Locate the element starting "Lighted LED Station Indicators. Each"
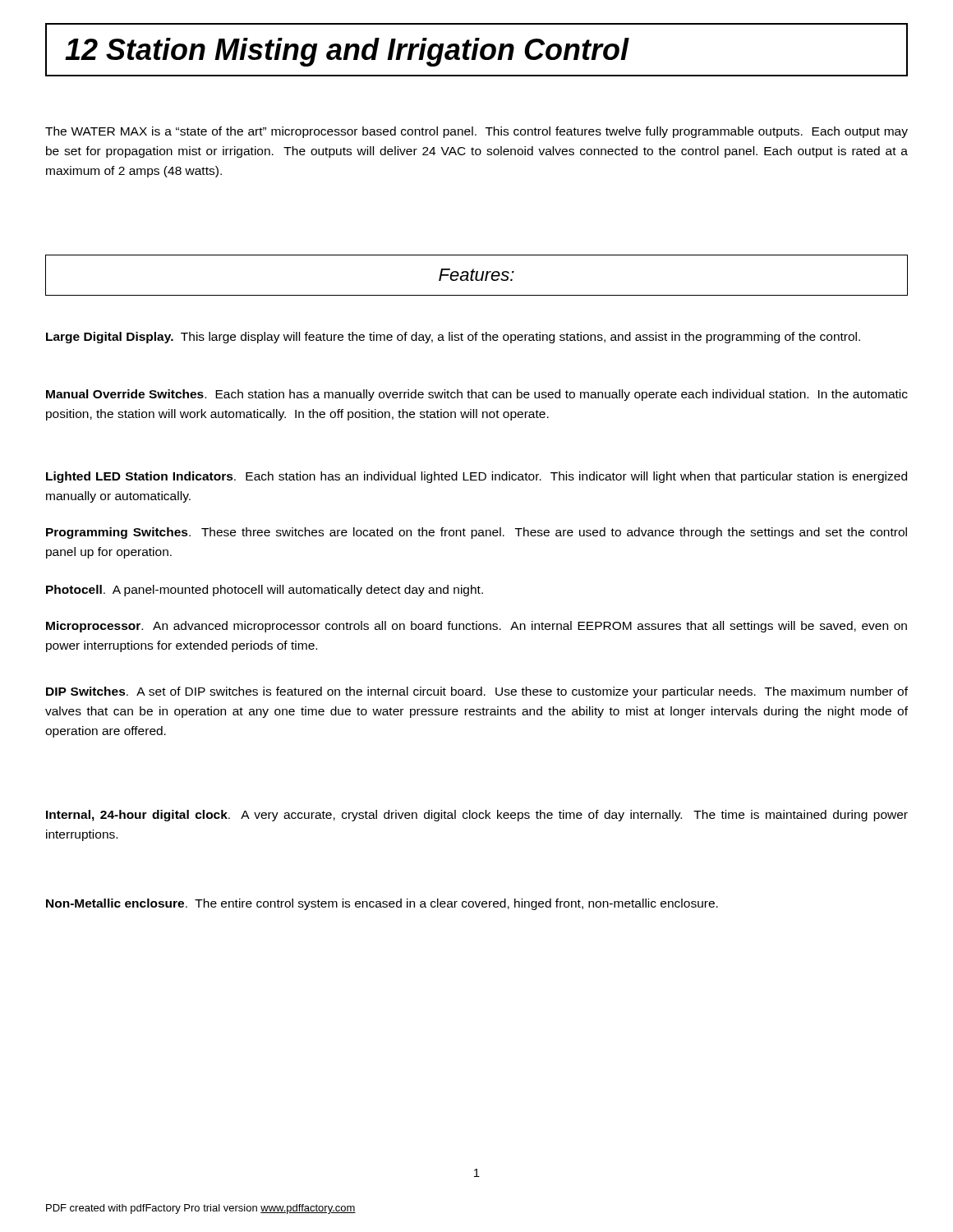The width and height of the screenshot is (953, 1232). pos(476,486)
